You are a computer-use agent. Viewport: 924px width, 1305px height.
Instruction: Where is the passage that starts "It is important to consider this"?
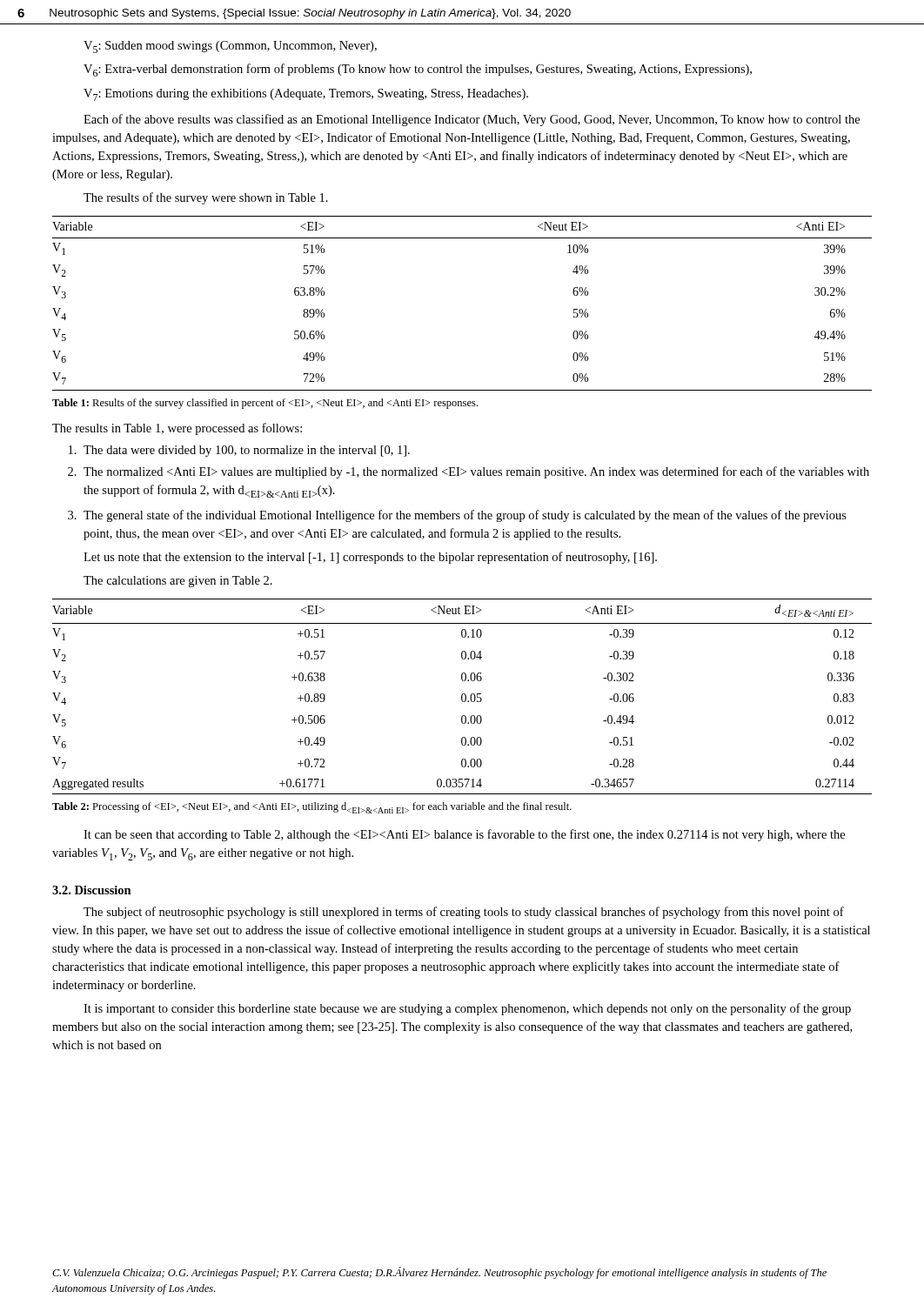452,1026
